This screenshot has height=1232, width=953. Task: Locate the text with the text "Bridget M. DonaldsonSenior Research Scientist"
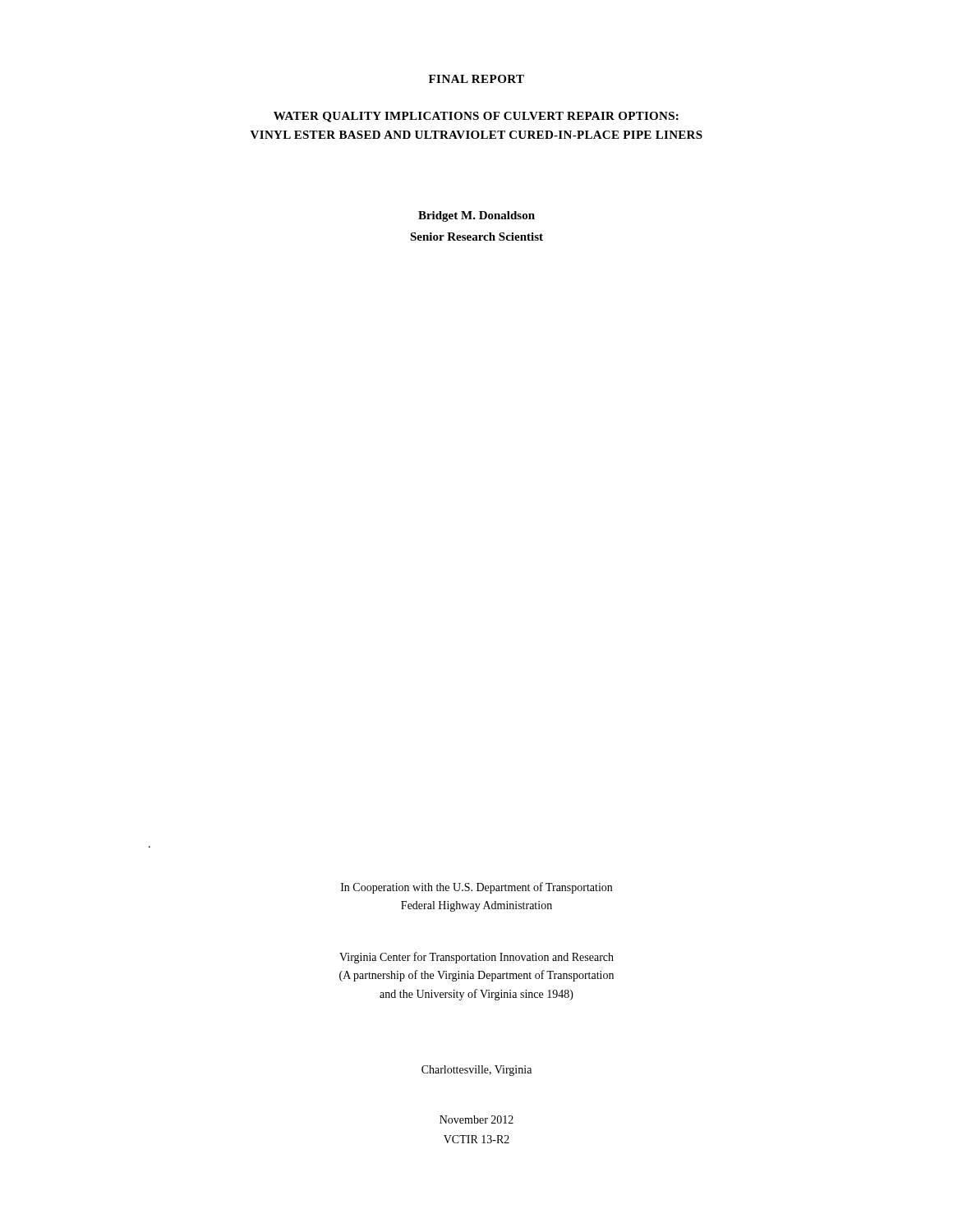tap(476, 226)
